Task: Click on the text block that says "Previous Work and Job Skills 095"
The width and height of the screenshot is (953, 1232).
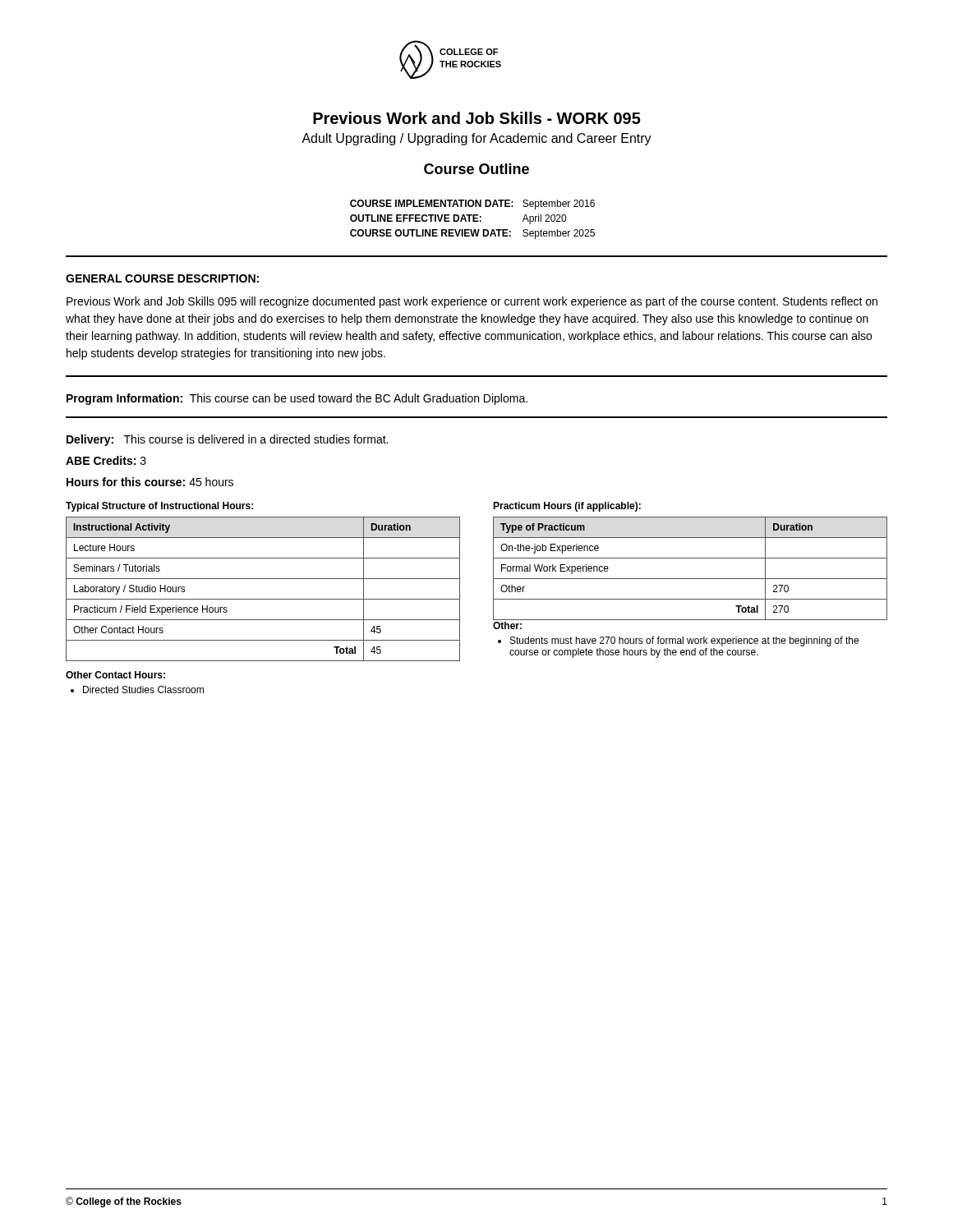Action: (472, 327)
